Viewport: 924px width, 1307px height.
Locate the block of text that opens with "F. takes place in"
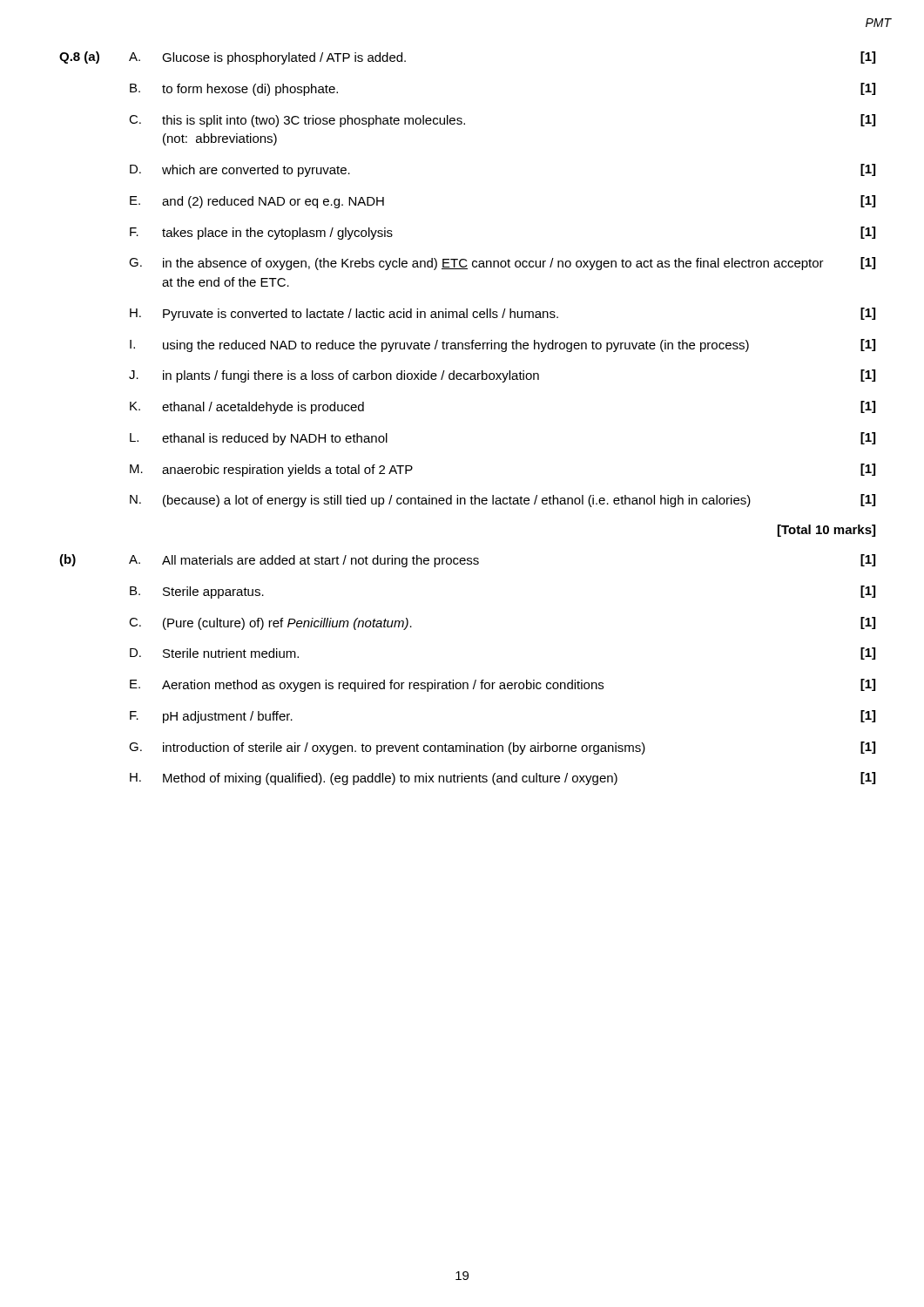click(279, 233)
